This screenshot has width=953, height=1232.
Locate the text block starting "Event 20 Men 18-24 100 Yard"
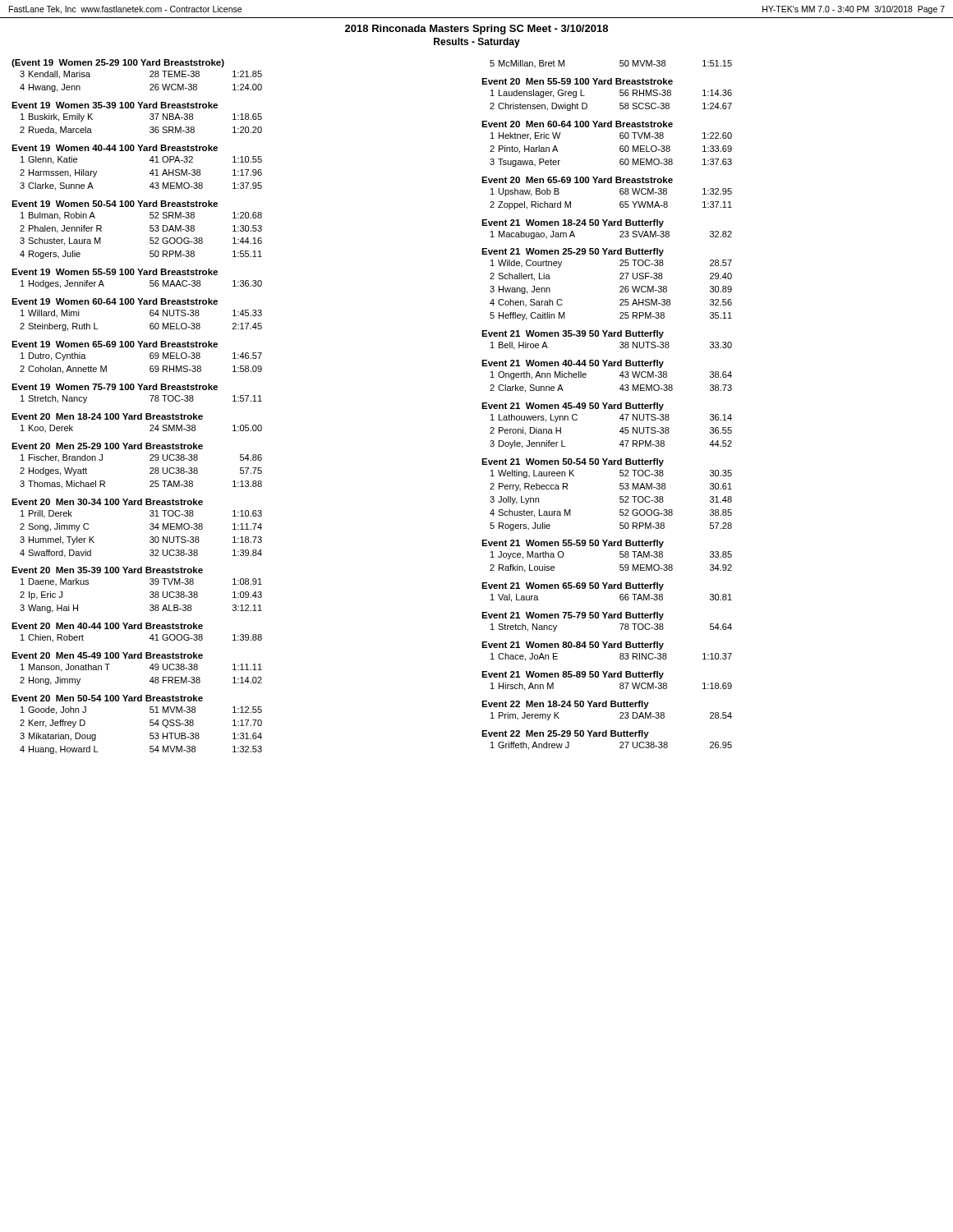coord(242,423)
